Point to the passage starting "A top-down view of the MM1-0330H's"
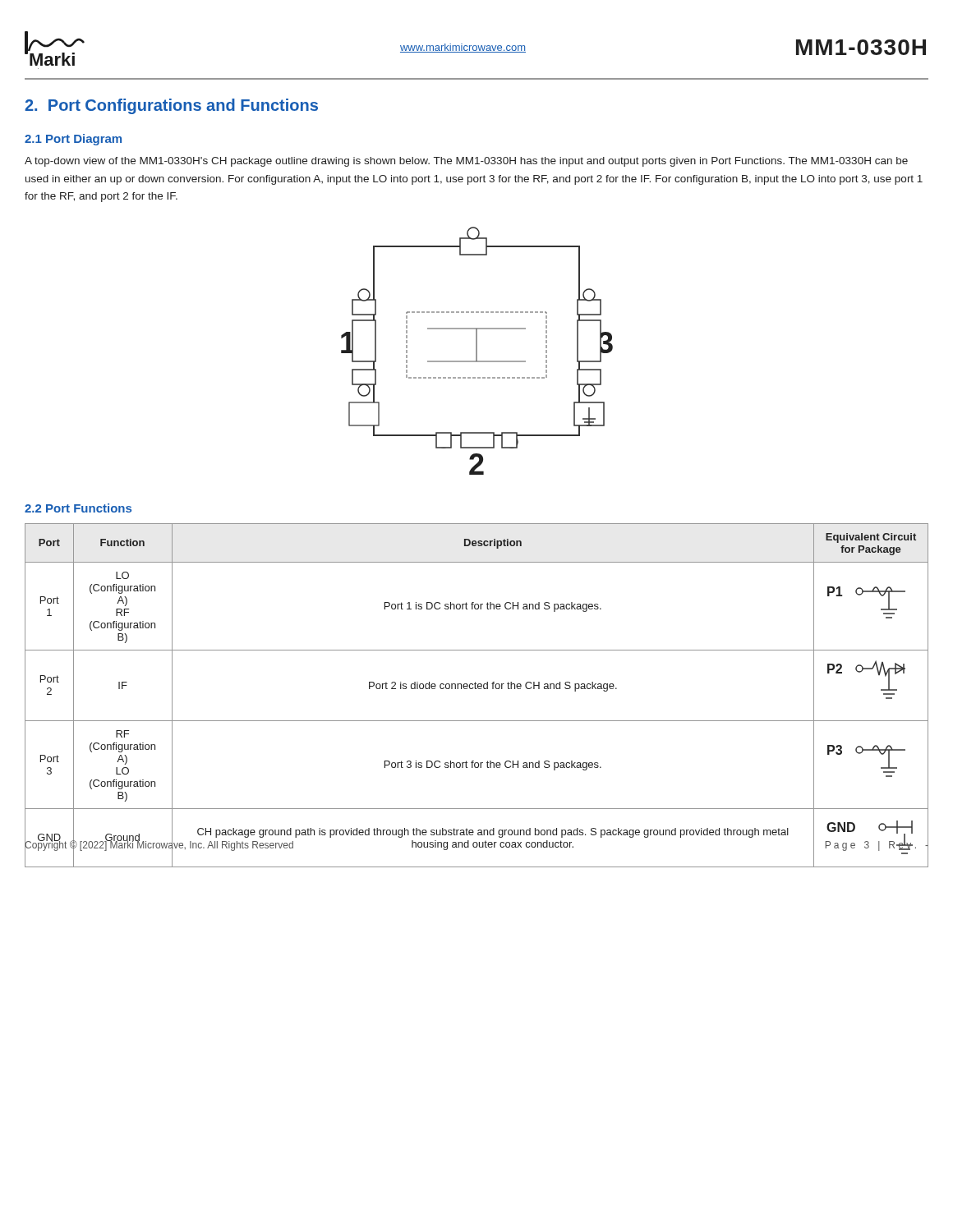Viewport: 953px width, 1232px height. (474, 178)
